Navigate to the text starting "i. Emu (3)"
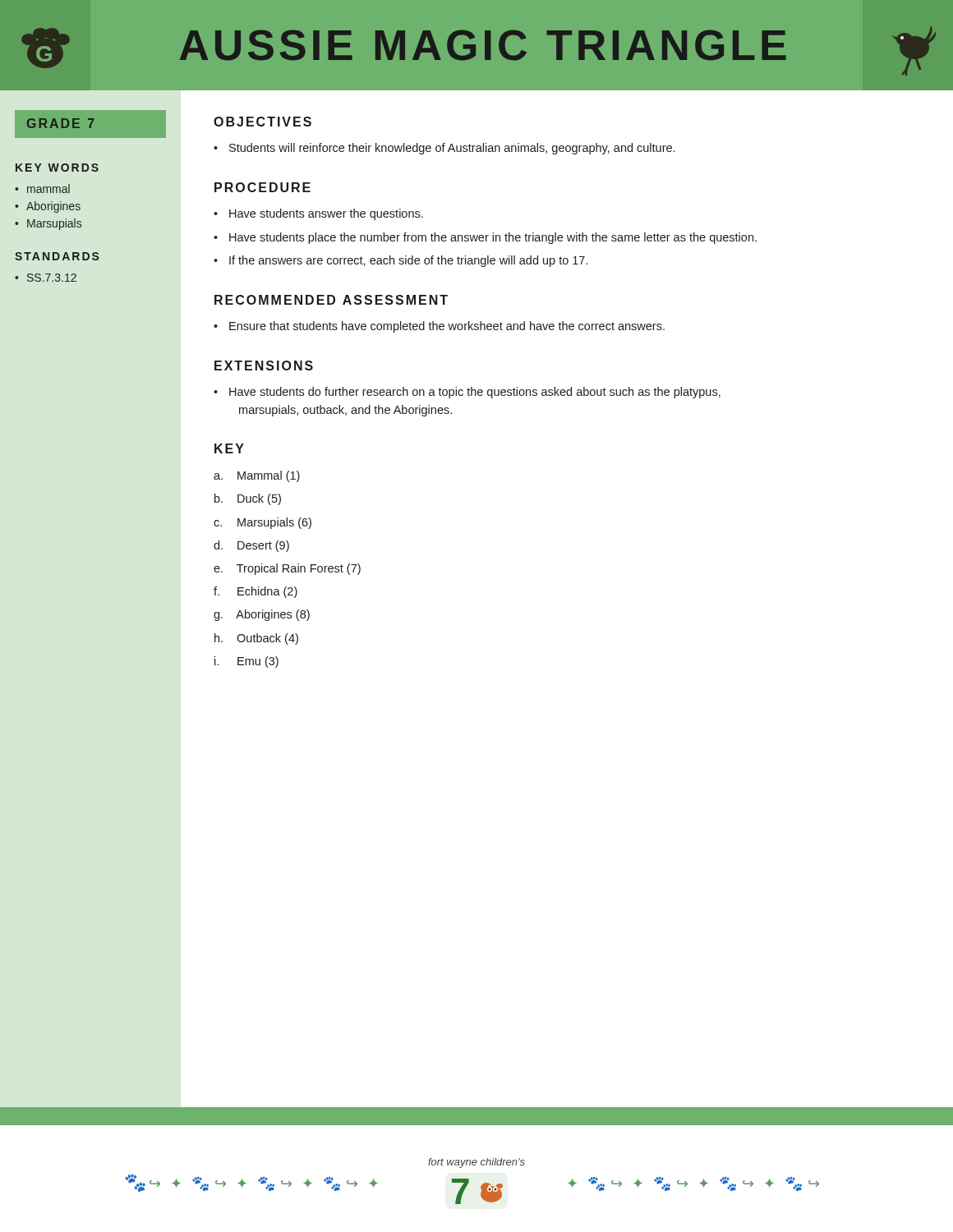 click(x=246, y=661)
